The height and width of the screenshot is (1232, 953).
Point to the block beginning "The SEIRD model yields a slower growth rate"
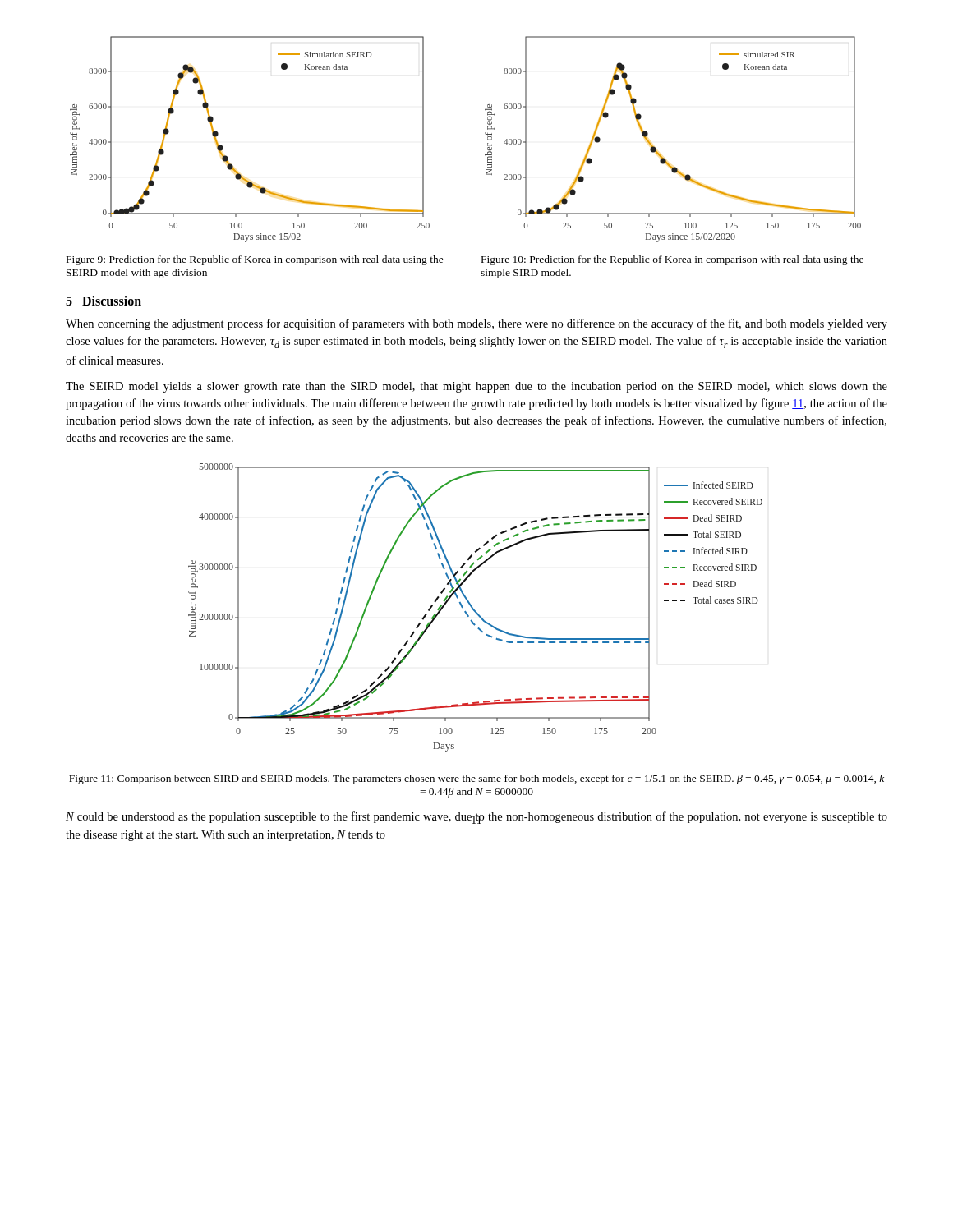pos(476,412)
